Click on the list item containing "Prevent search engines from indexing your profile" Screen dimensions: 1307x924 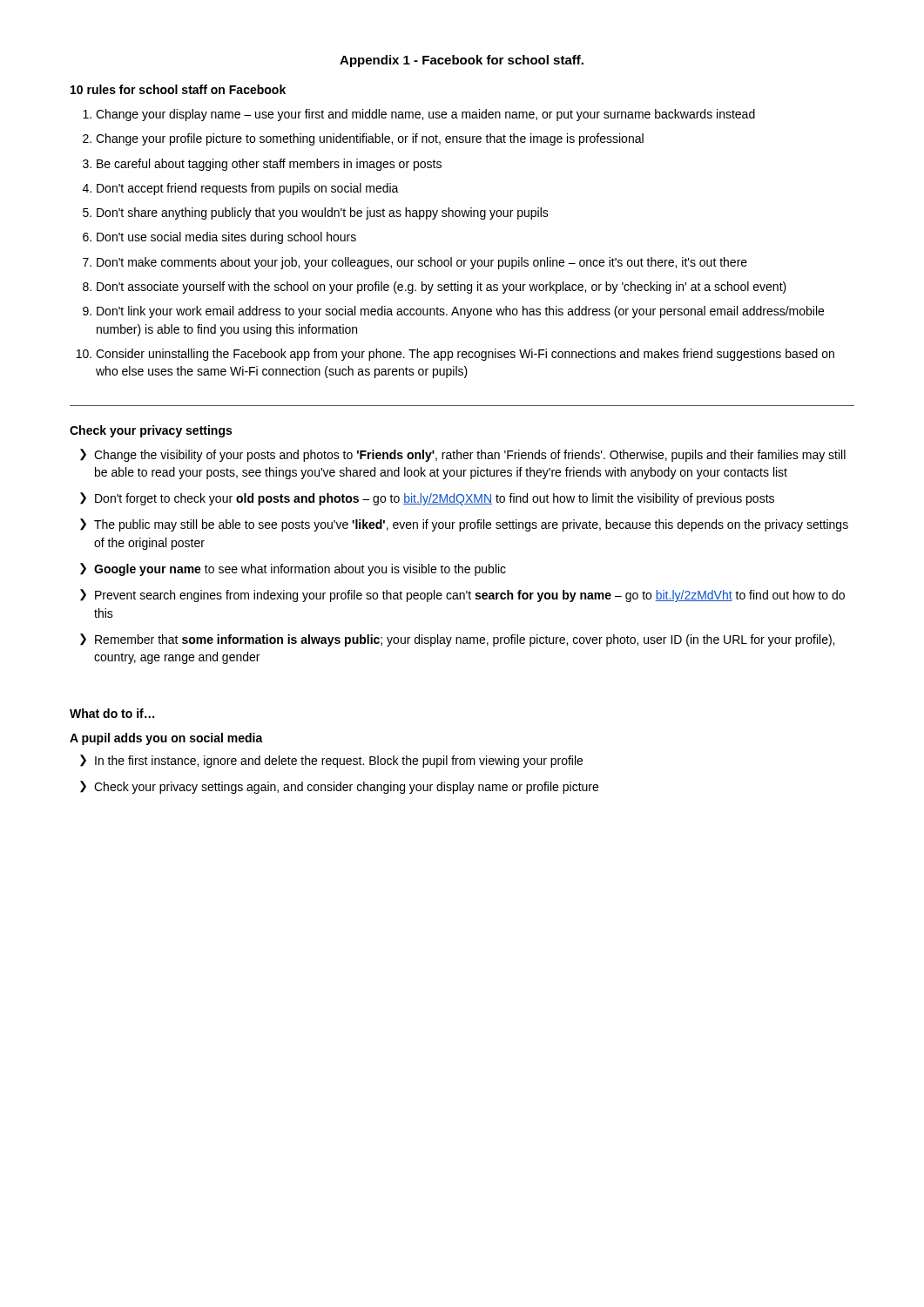point(470,604)
